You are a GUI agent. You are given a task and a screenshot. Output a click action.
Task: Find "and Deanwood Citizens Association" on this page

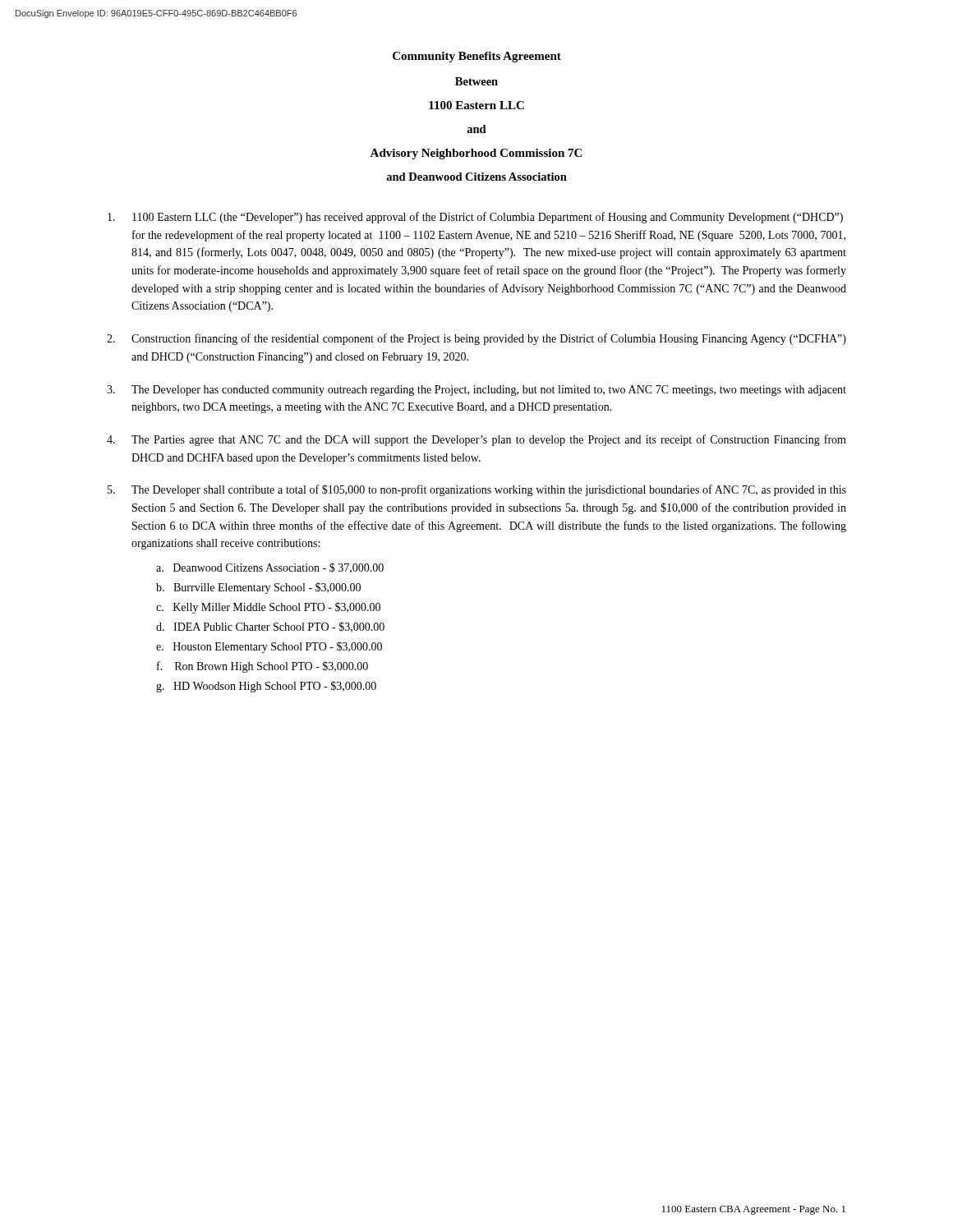(x=476, y=177)
